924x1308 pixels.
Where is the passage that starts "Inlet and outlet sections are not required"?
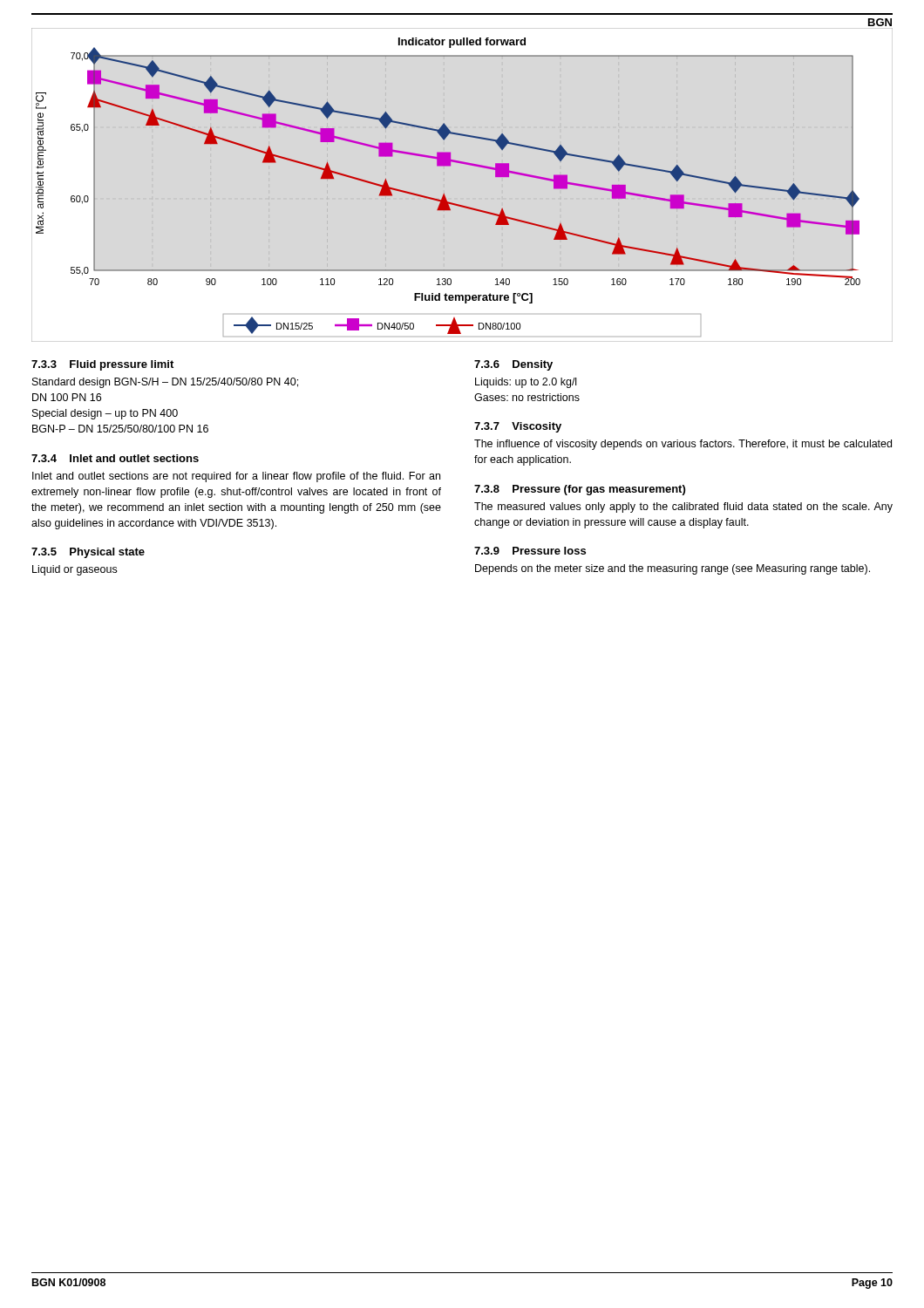[236, 499]
